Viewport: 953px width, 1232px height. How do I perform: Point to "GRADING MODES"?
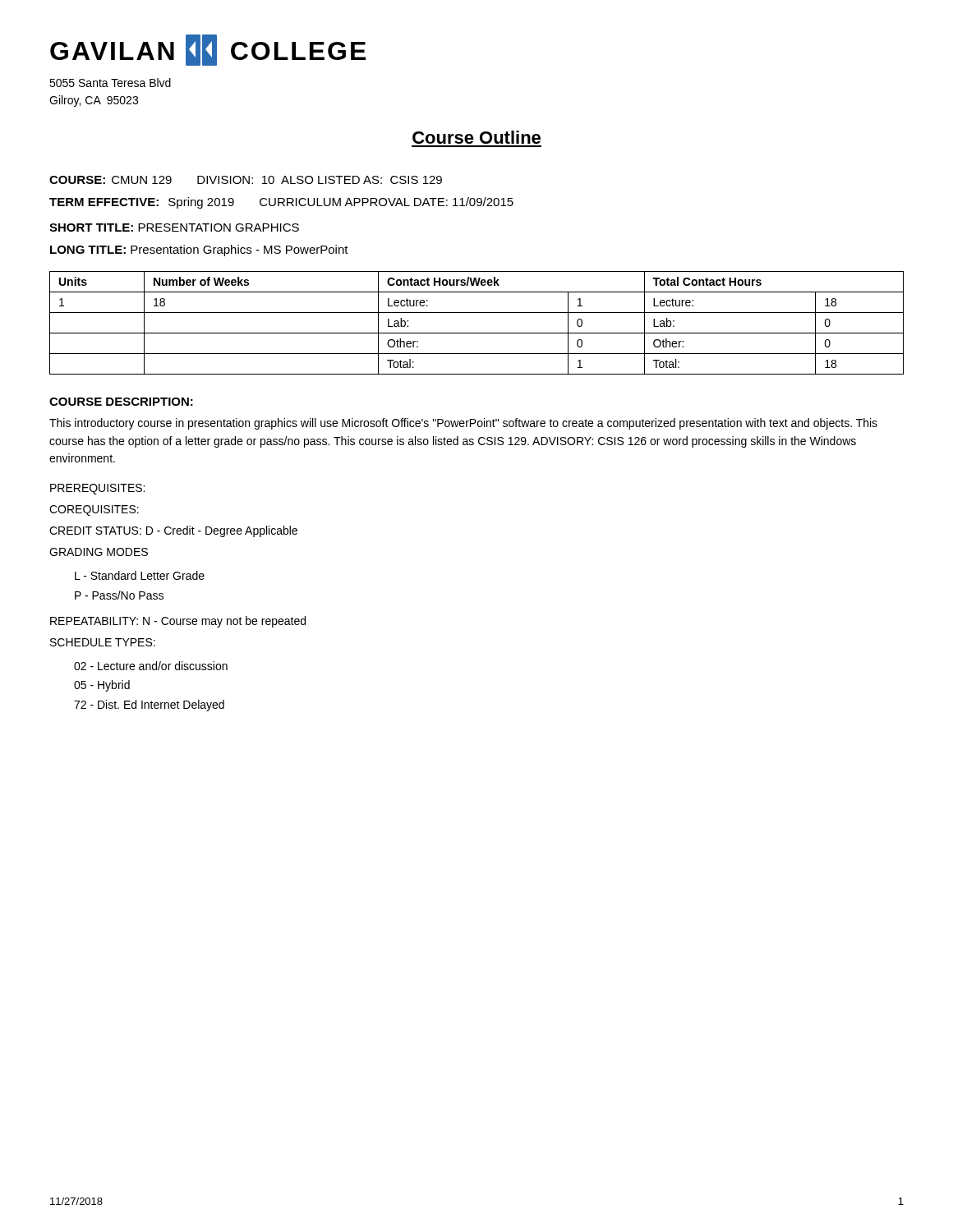(99, 552)
